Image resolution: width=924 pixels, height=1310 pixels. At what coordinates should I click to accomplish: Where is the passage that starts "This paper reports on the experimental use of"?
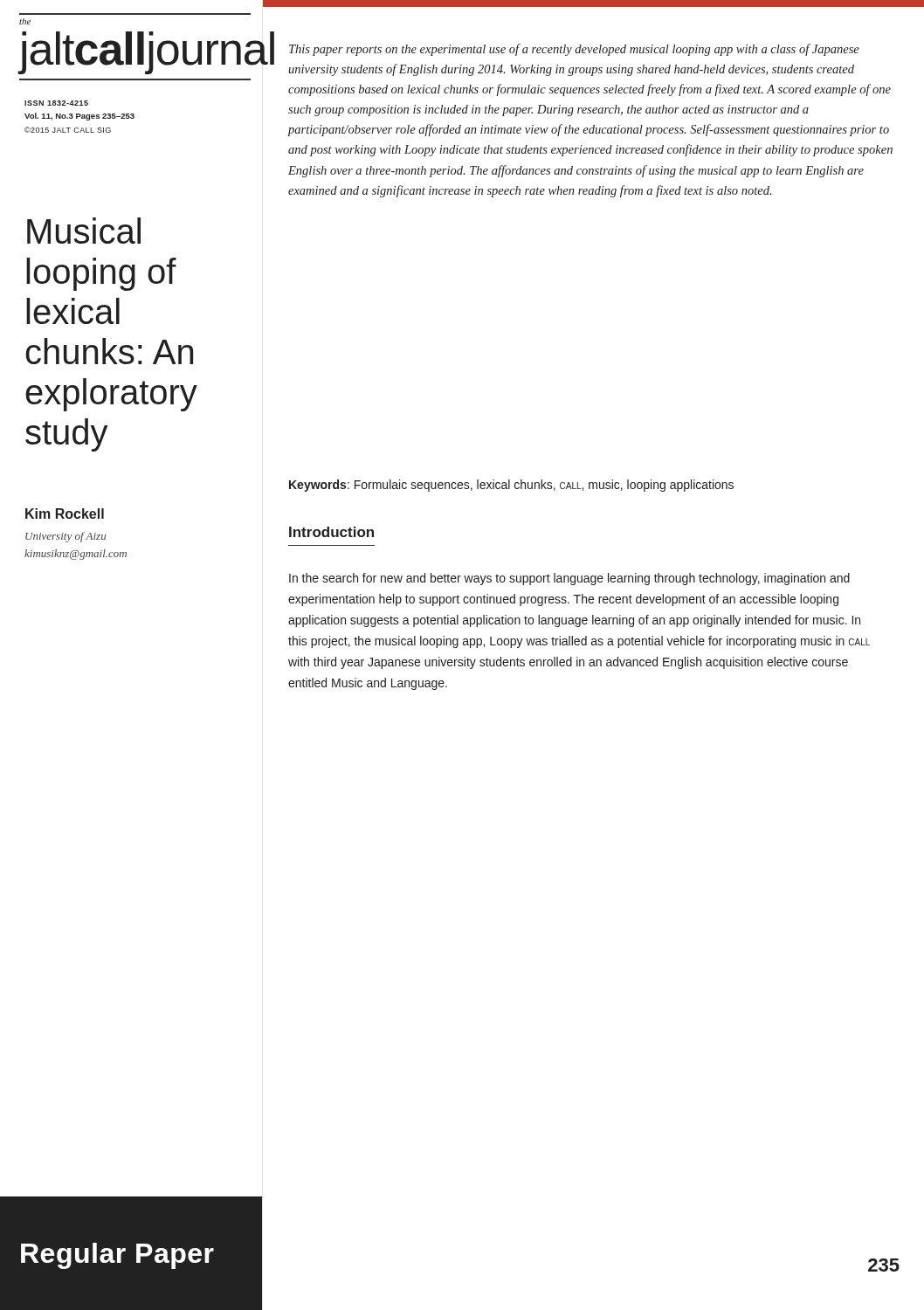click(x=594, y=120)
